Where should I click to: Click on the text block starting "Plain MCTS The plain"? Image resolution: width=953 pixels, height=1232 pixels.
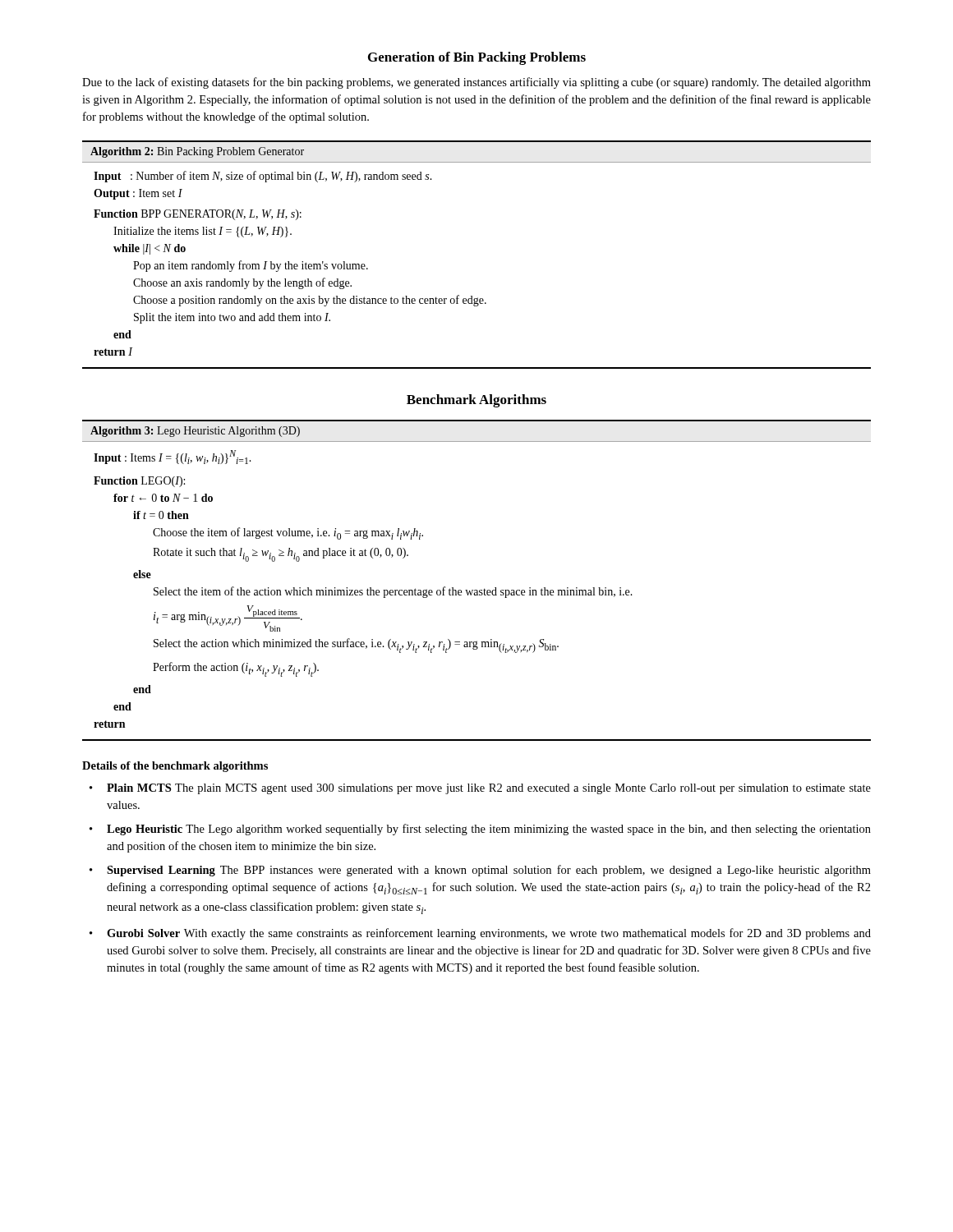[x=489, y=796]
